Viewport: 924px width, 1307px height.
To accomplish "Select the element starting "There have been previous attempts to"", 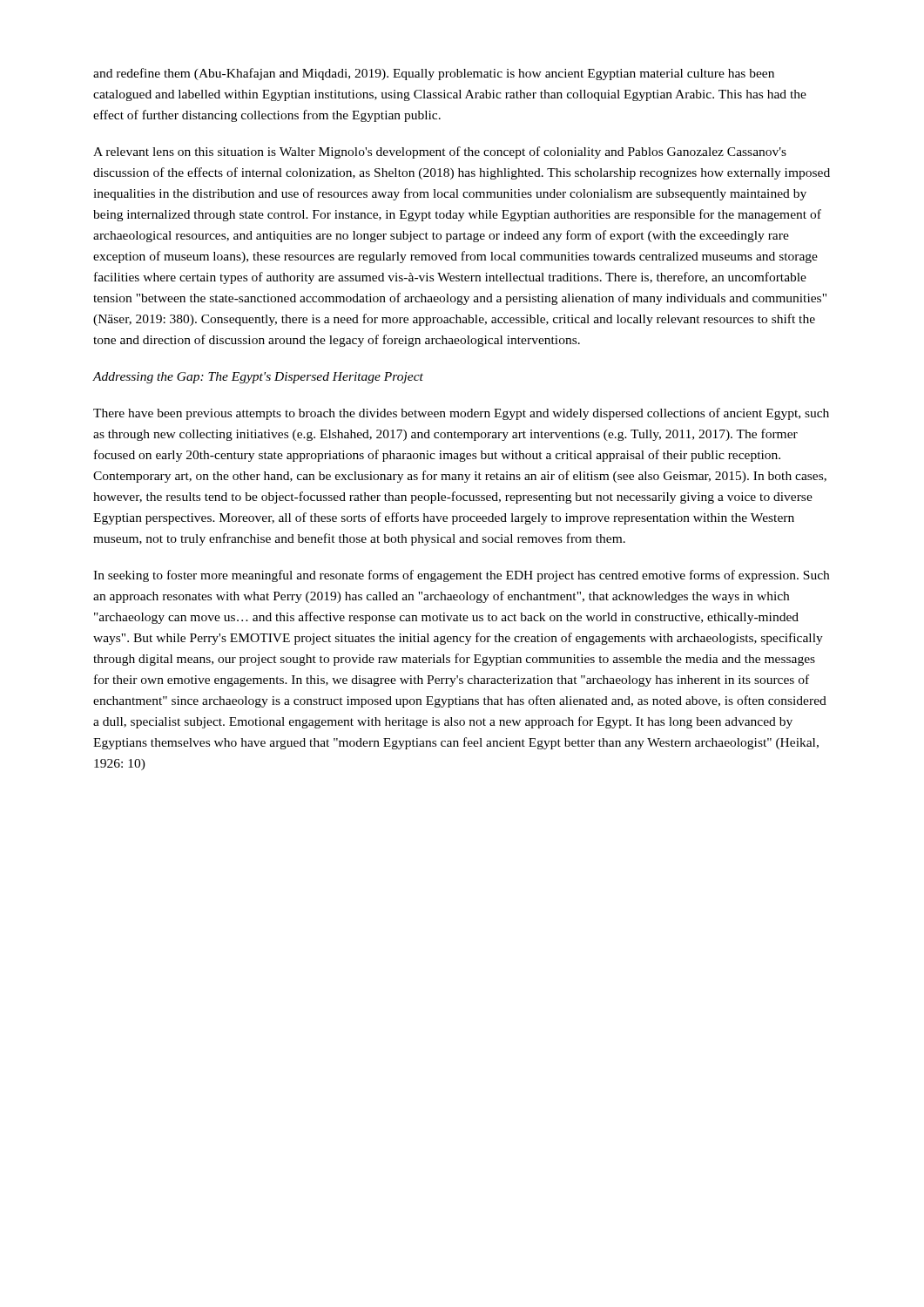I will (x=461, y=475).
